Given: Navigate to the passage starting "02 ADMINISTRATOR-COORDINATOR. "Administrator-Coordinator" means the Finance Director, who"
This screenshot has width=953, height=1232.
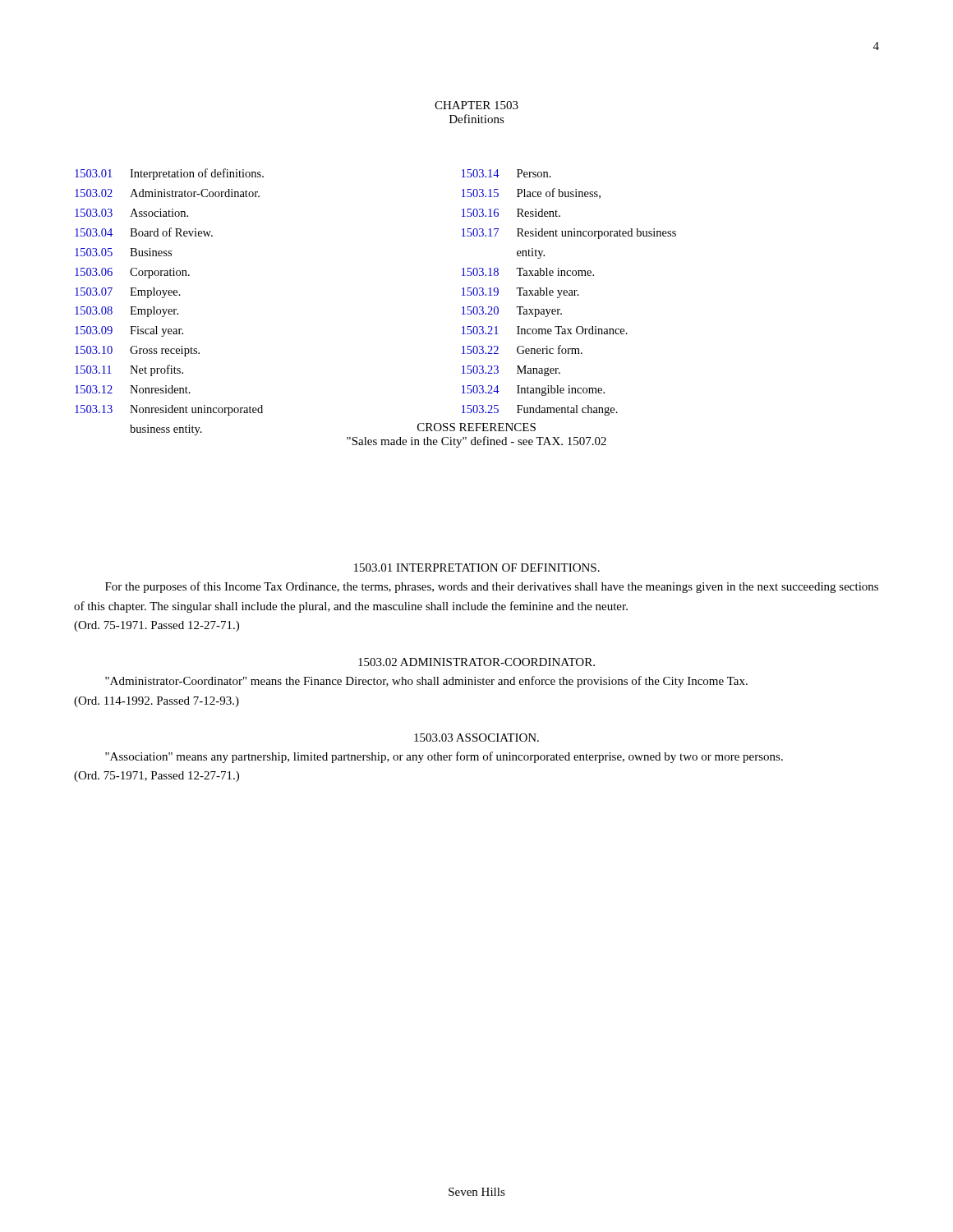Looking at the screenshot, I should point(476,682).
